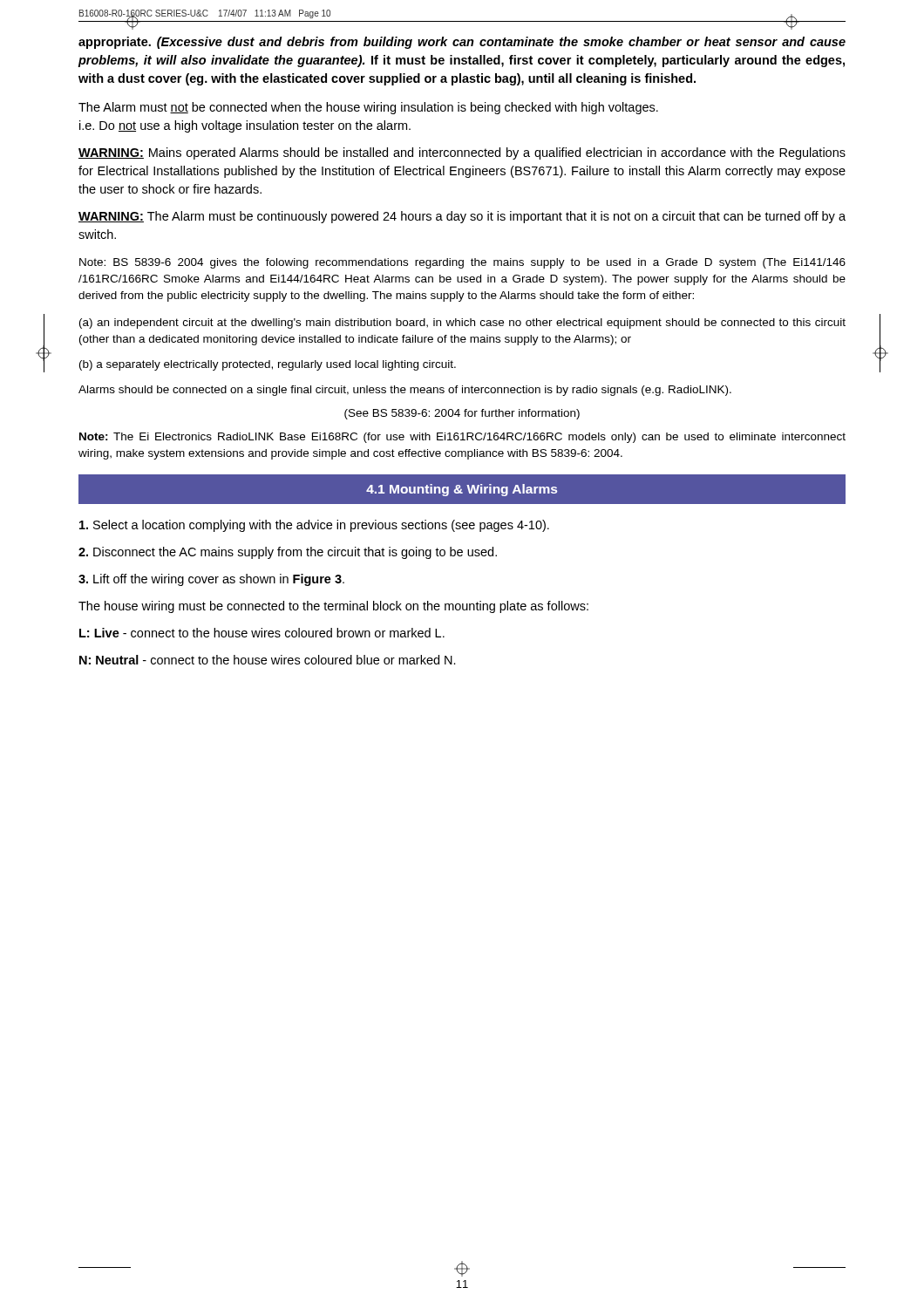Click the passage that begins "WARNING: Mains operated Alarms"
Image resolution: width=924 pixels, height=1308 pixels.
[x=462, y=171]
